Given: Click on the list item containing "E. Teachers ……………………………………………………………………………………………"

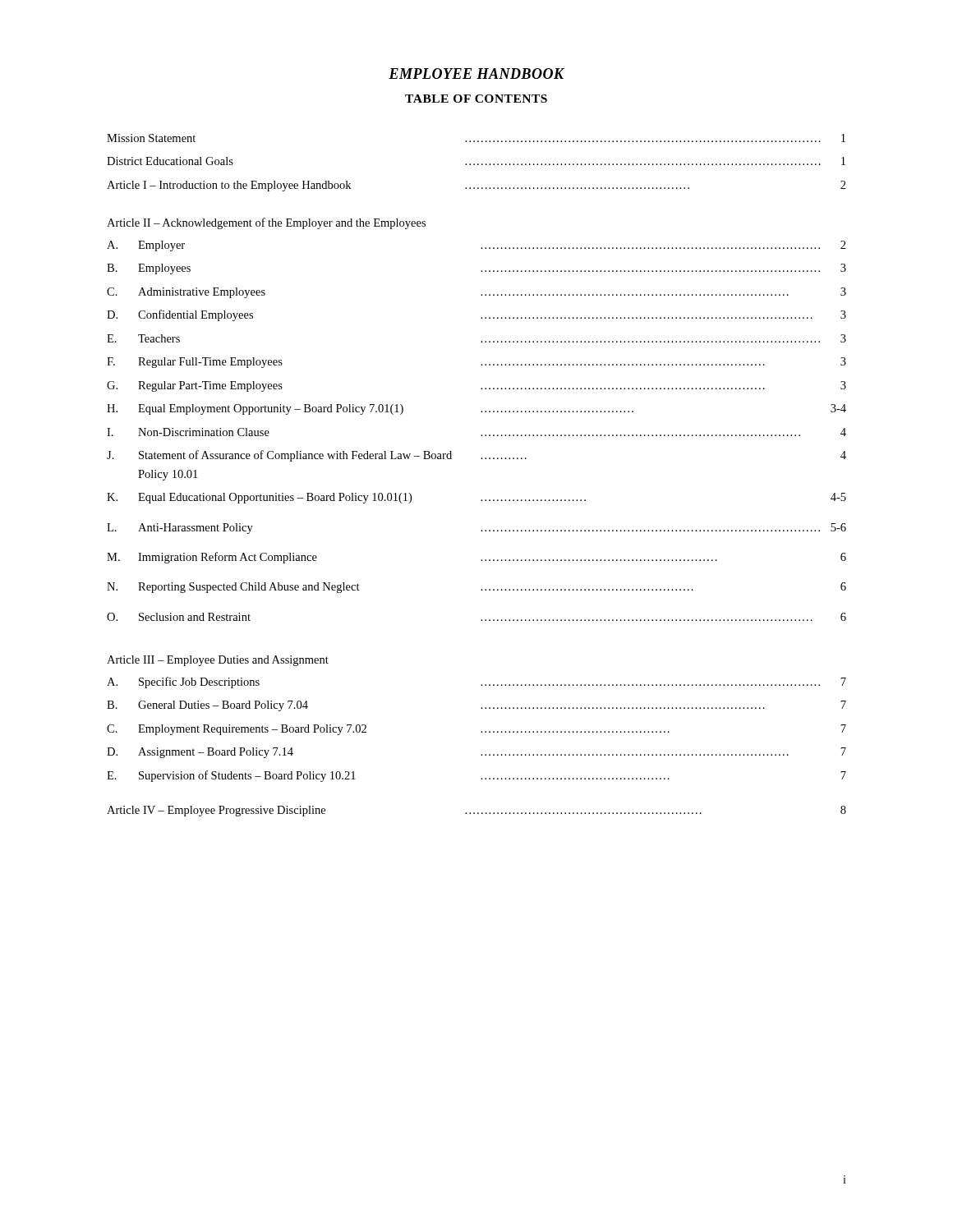Looking at the screenshot, I should pos(476,338).
